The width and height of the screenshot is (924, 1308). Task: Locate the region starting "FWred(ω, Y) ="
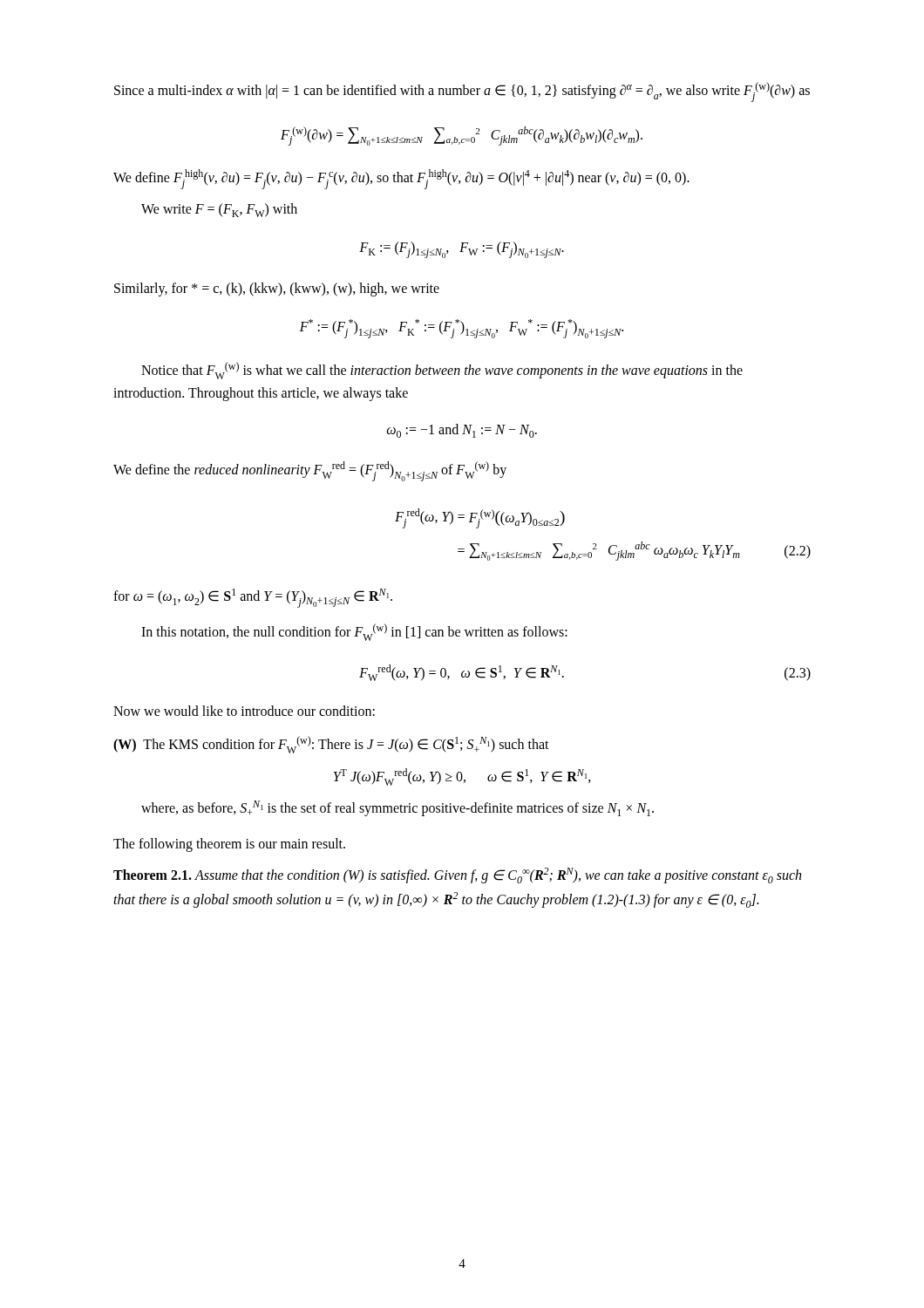465,674
